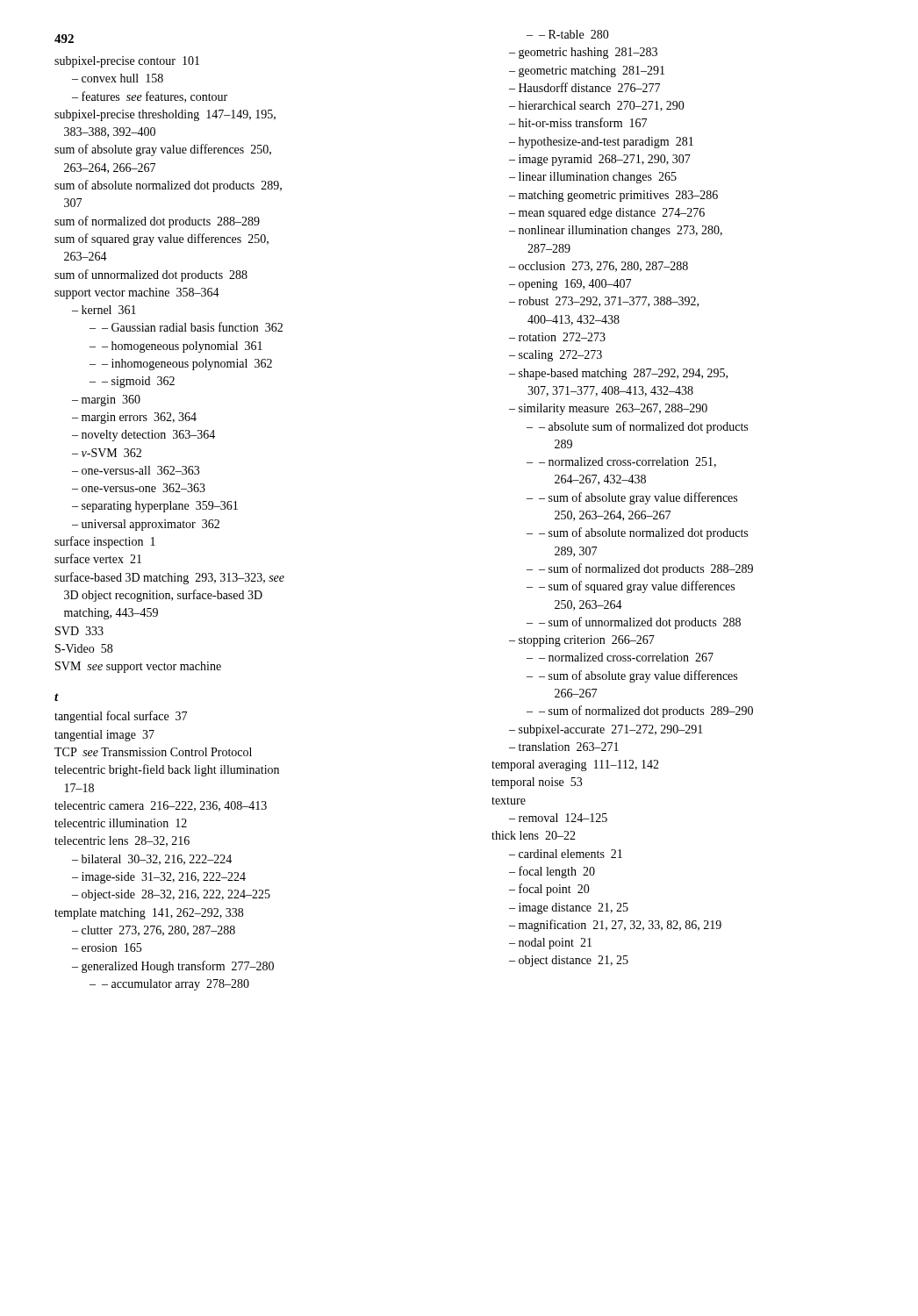Click on the list item with the text "– similarity measure 263–267, 288–290"
This screenshot has height=1316, width=918.
click(608, 409)
